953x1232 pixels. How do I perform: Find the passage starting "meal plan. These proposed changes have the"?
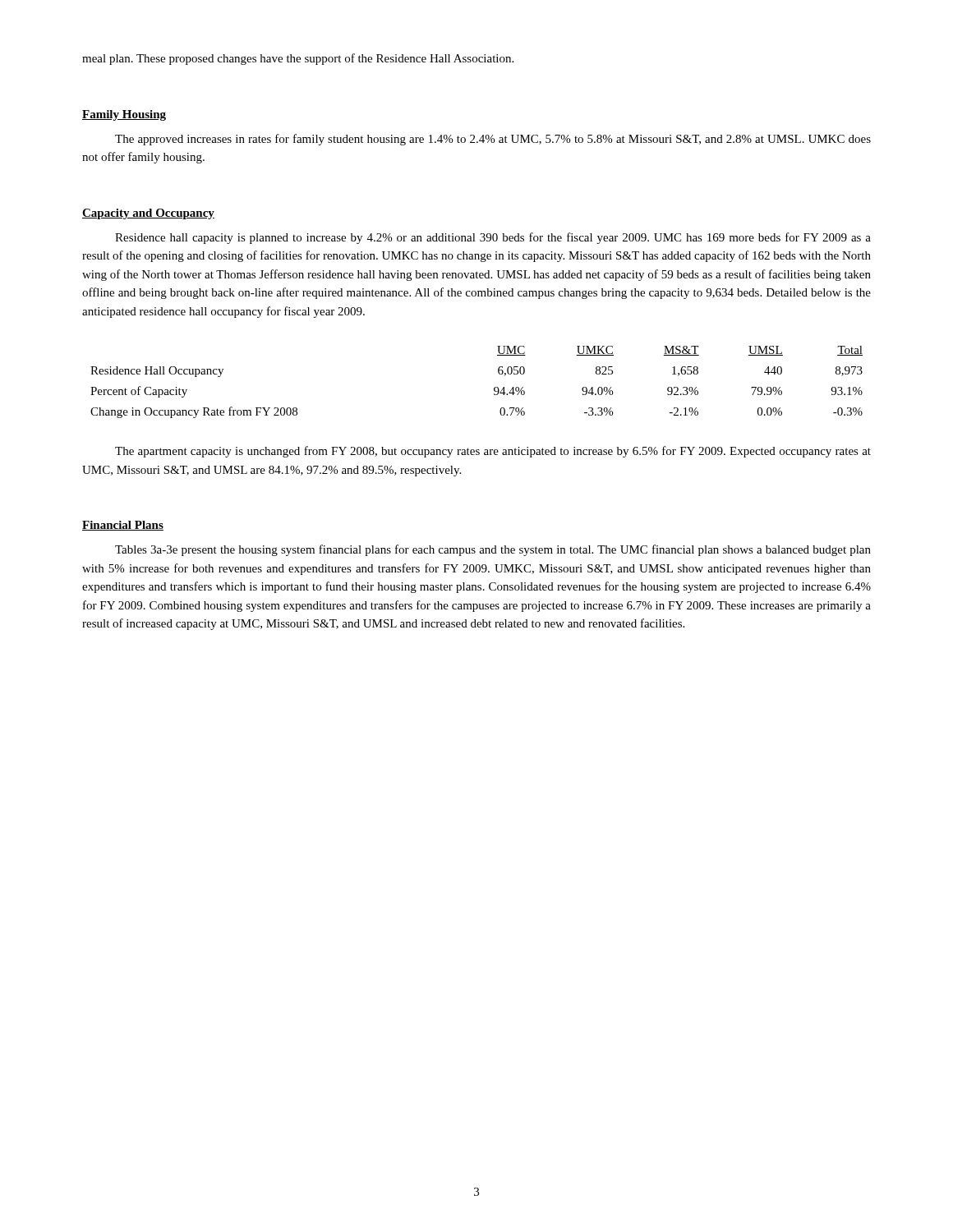pyautogui.click(x=476, y=59)
